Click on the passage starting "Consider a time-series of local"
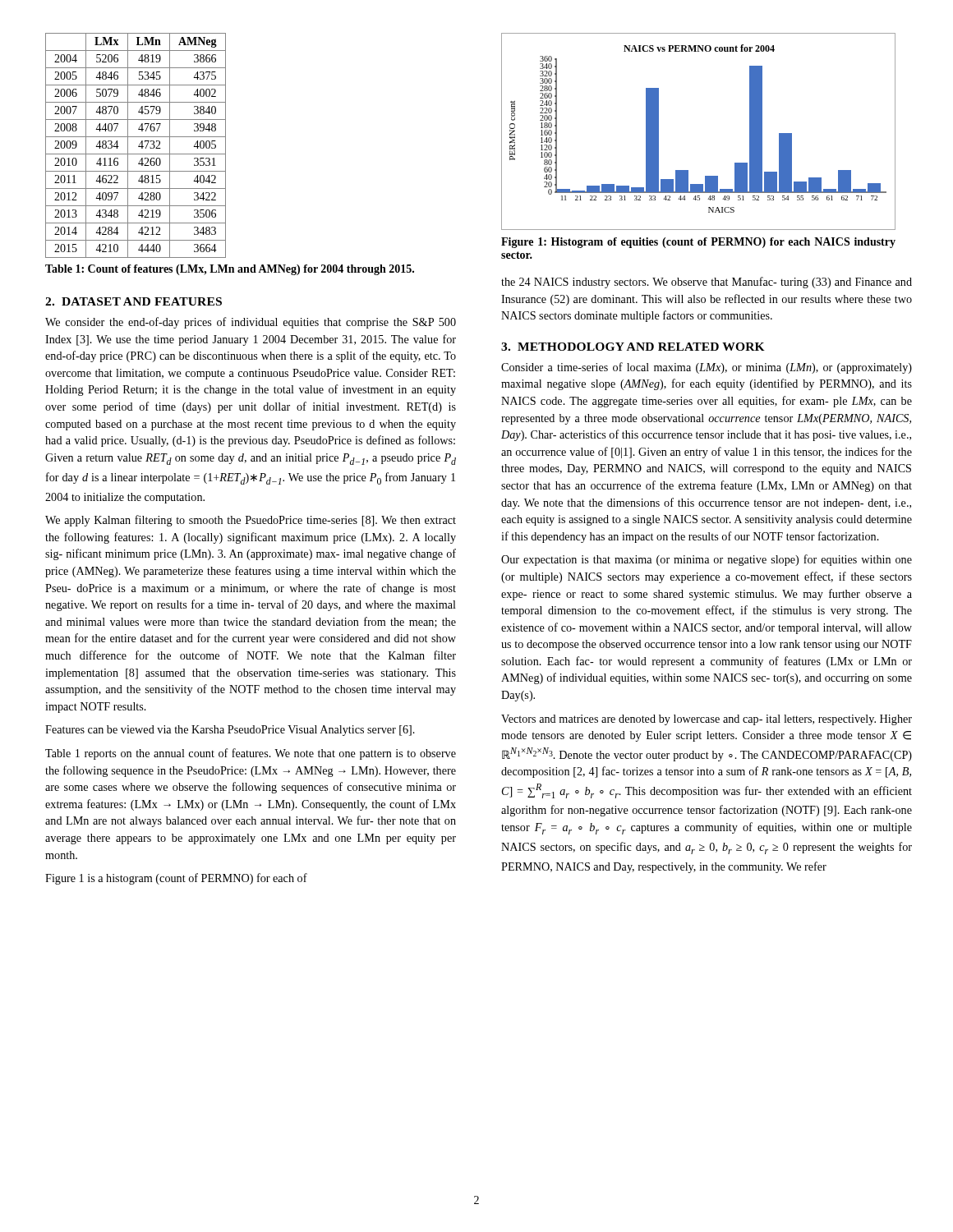Screen dimensions: 1232x953 pyautogui.click(x=707, y=452)
